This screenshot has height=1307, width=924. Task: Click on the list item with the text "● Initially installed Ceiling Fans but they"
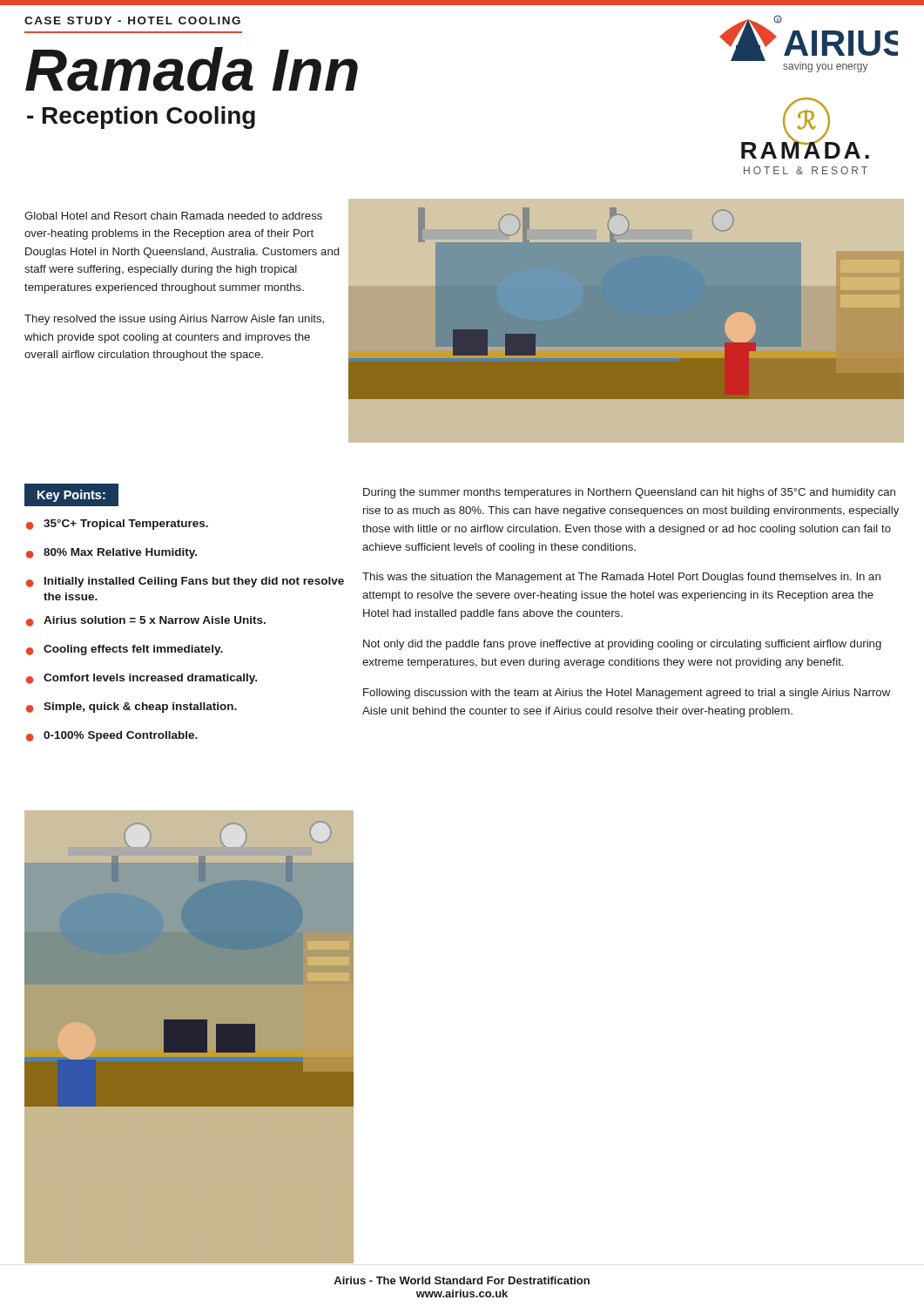[x=188, y=589]
